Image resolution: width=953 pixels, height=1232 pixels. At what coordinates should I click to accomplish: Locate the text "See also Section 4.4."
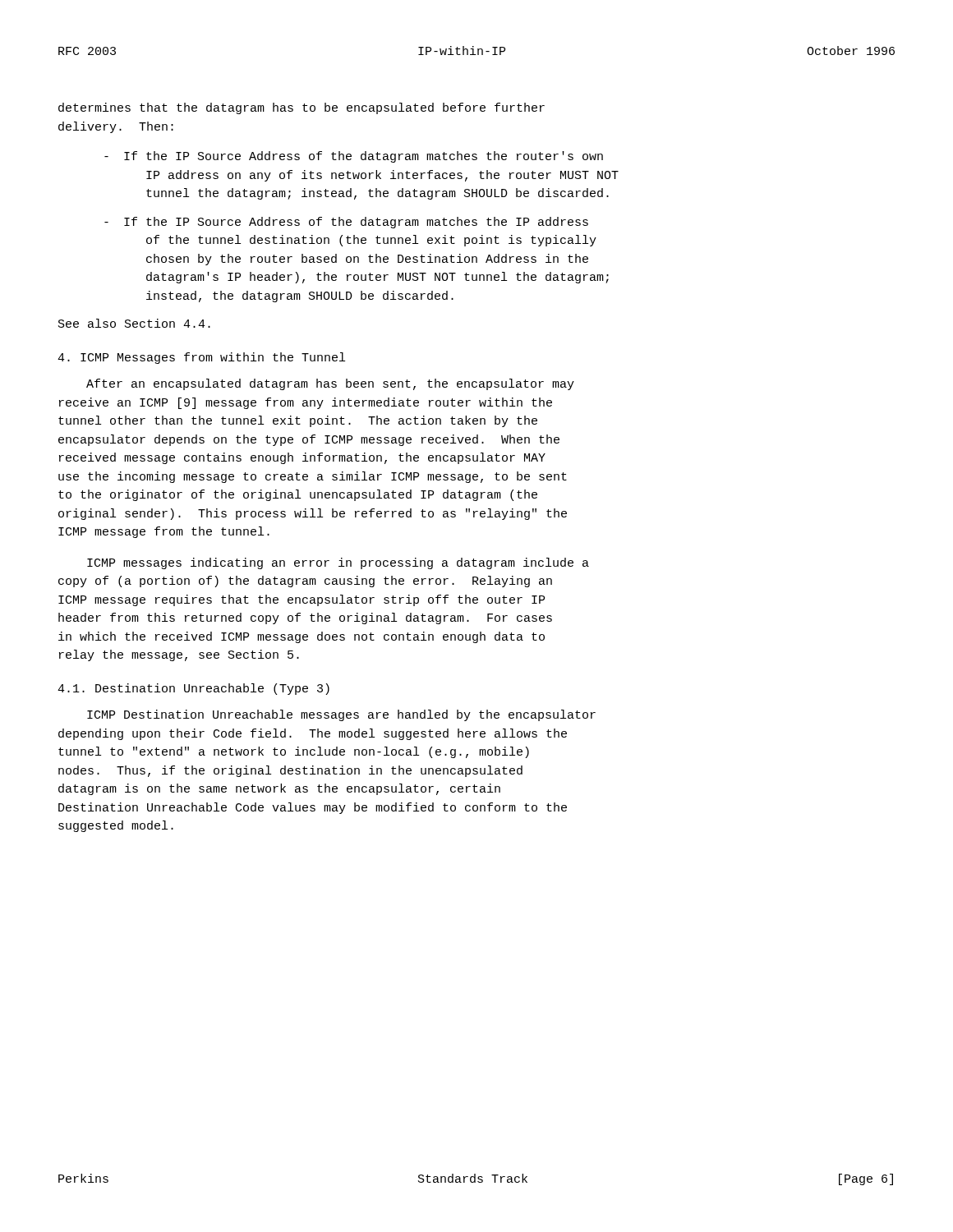pos(135,325)
